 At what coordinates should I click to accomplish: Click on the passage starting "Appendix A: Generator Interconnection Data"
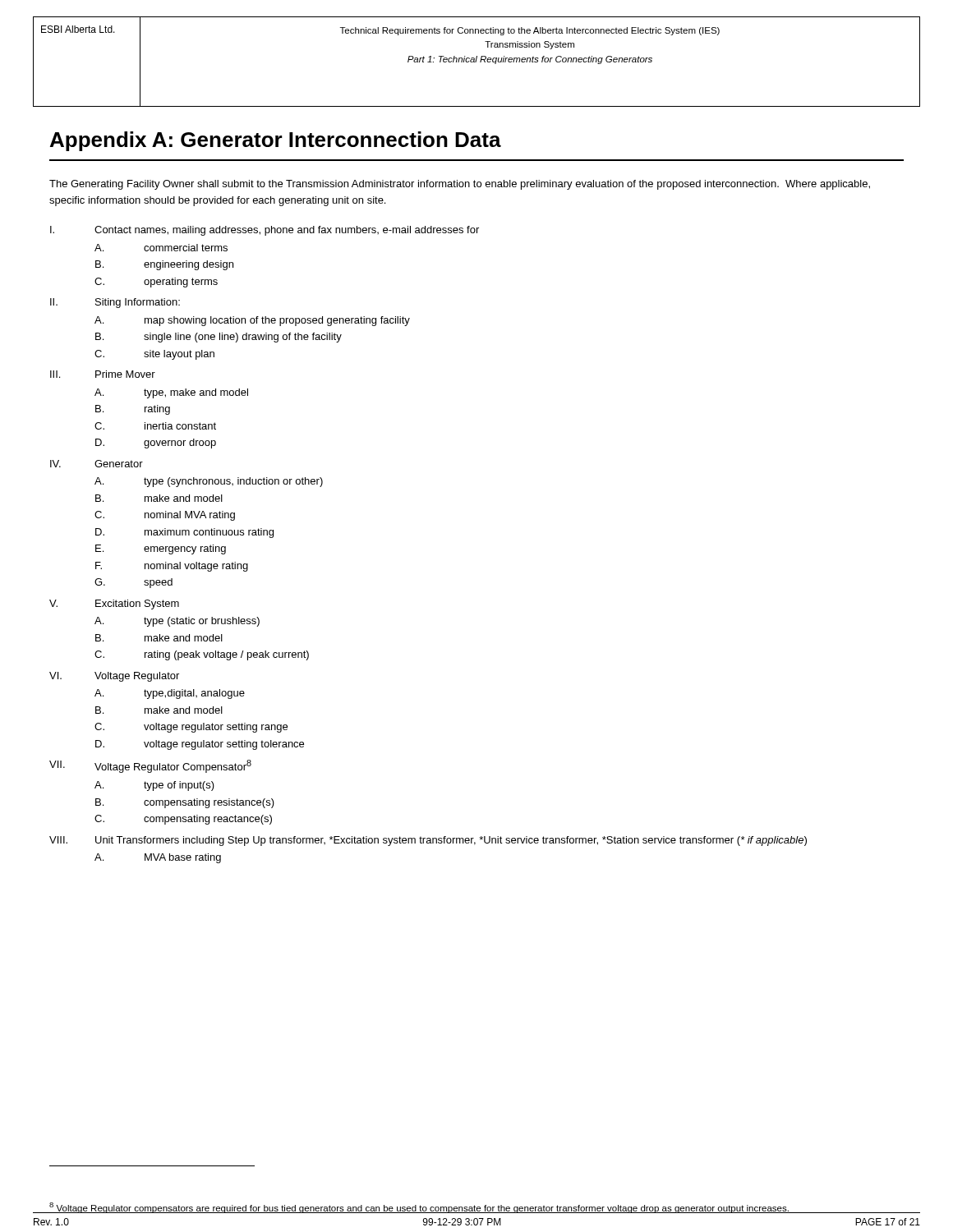click(476, 144)
